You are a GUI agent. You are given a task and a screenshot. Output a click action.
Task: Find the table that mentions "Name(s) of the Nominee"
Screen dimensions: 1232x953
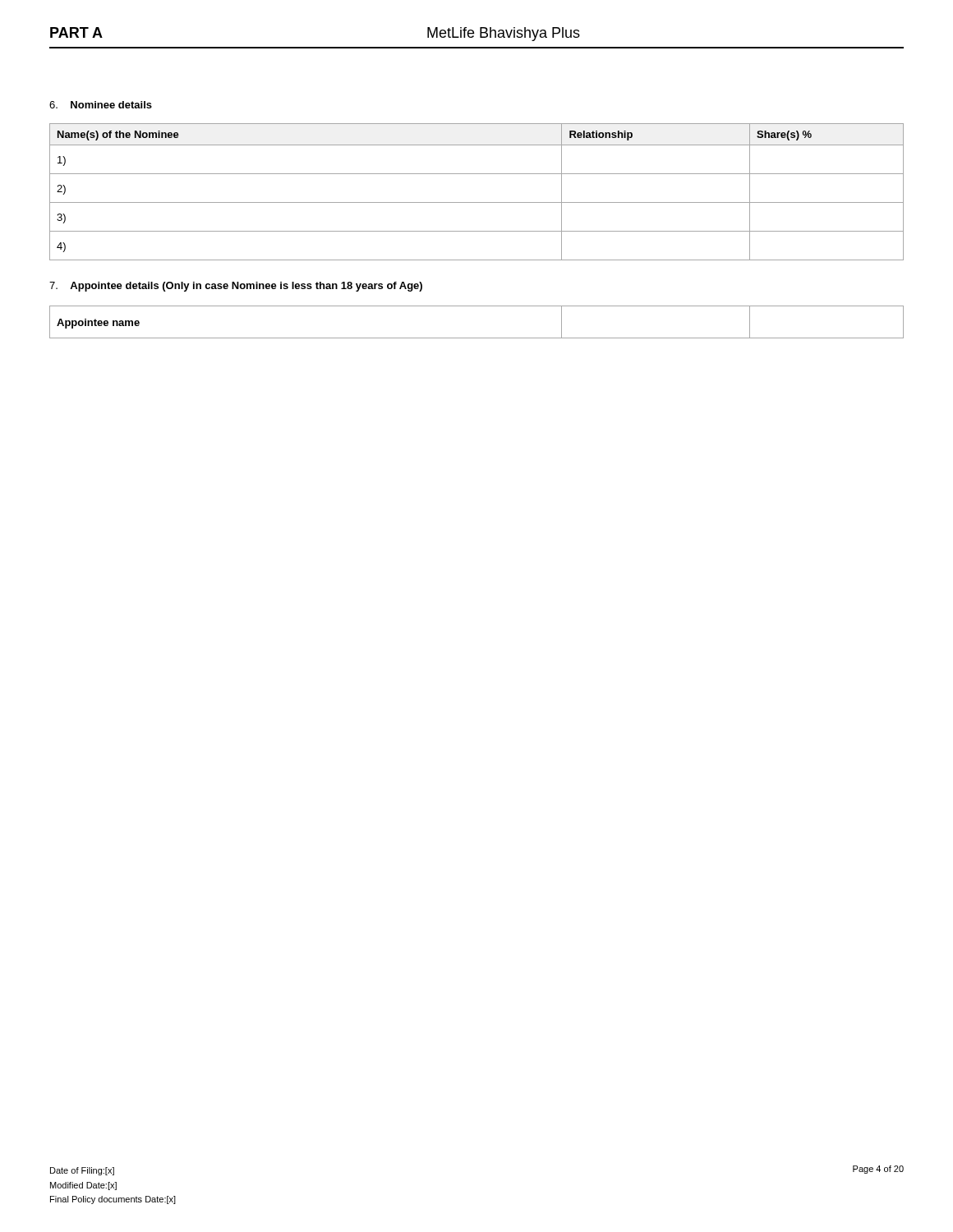point(476,192)
